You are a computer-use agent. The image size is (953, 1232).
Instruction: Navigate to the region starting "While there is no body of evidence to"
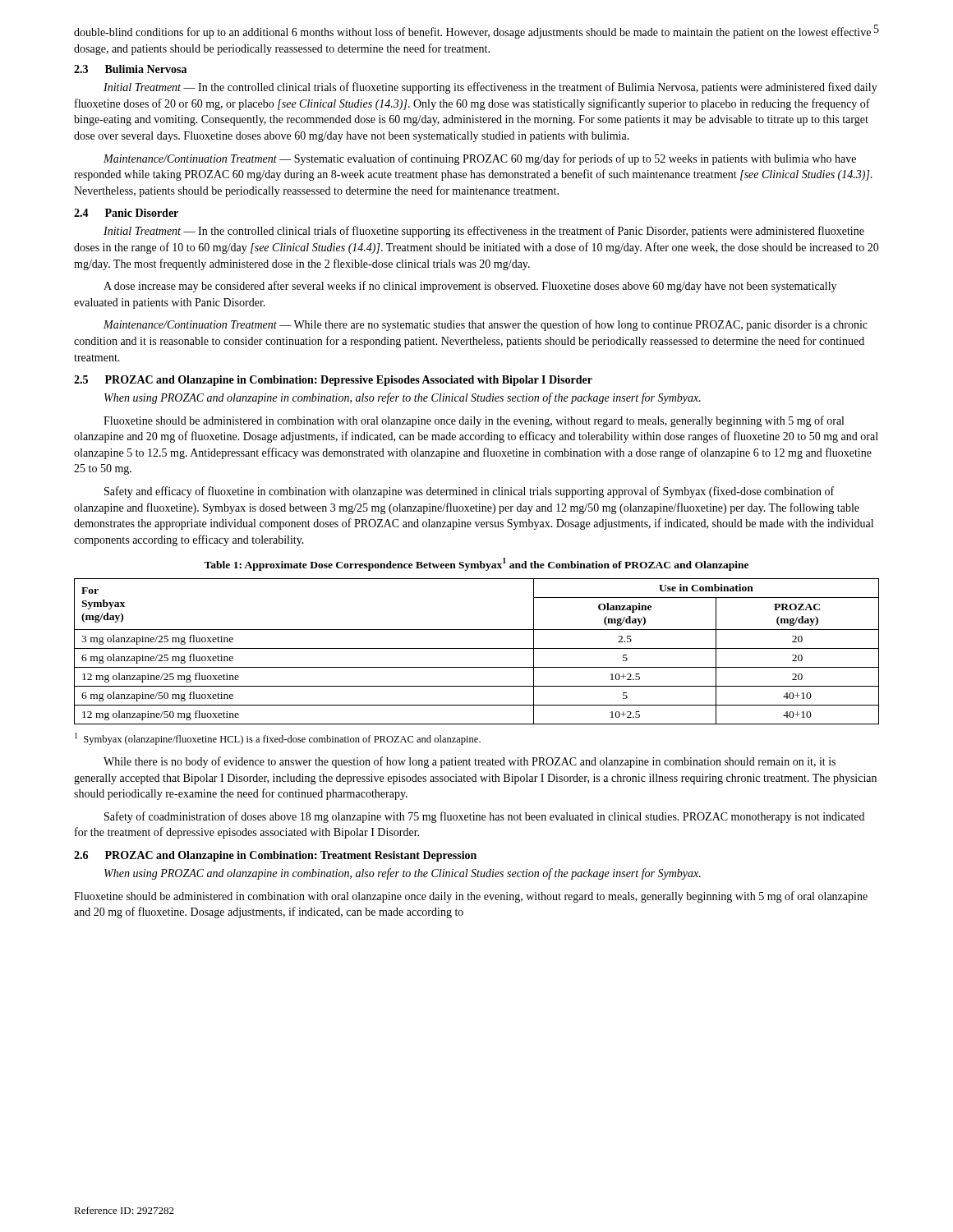[476, 778]
